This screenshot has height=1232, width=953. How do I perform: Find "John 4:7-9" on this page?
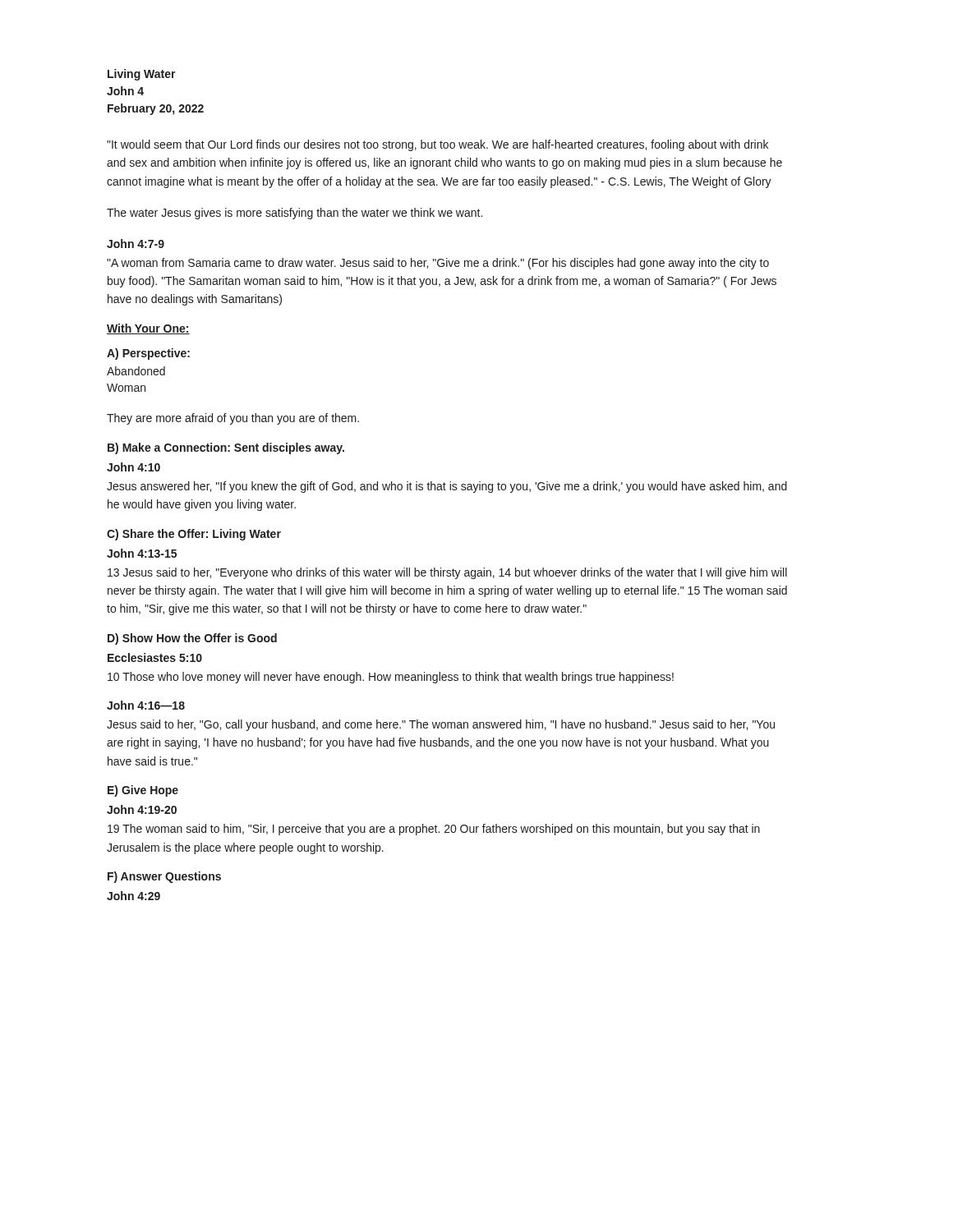[136, 244]
